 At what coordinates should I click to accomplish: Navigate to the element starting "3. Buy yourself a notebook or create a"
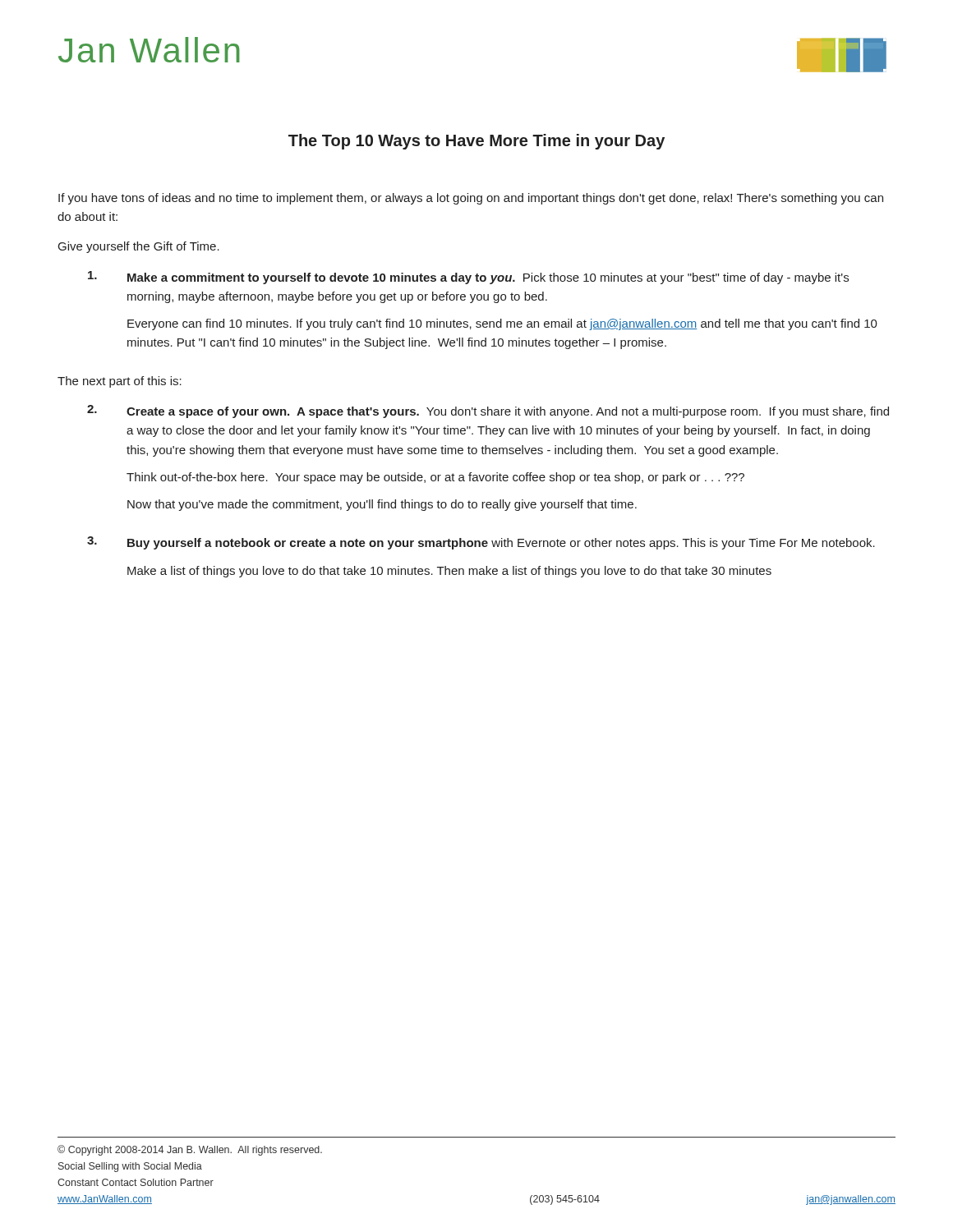pos(466,561)
